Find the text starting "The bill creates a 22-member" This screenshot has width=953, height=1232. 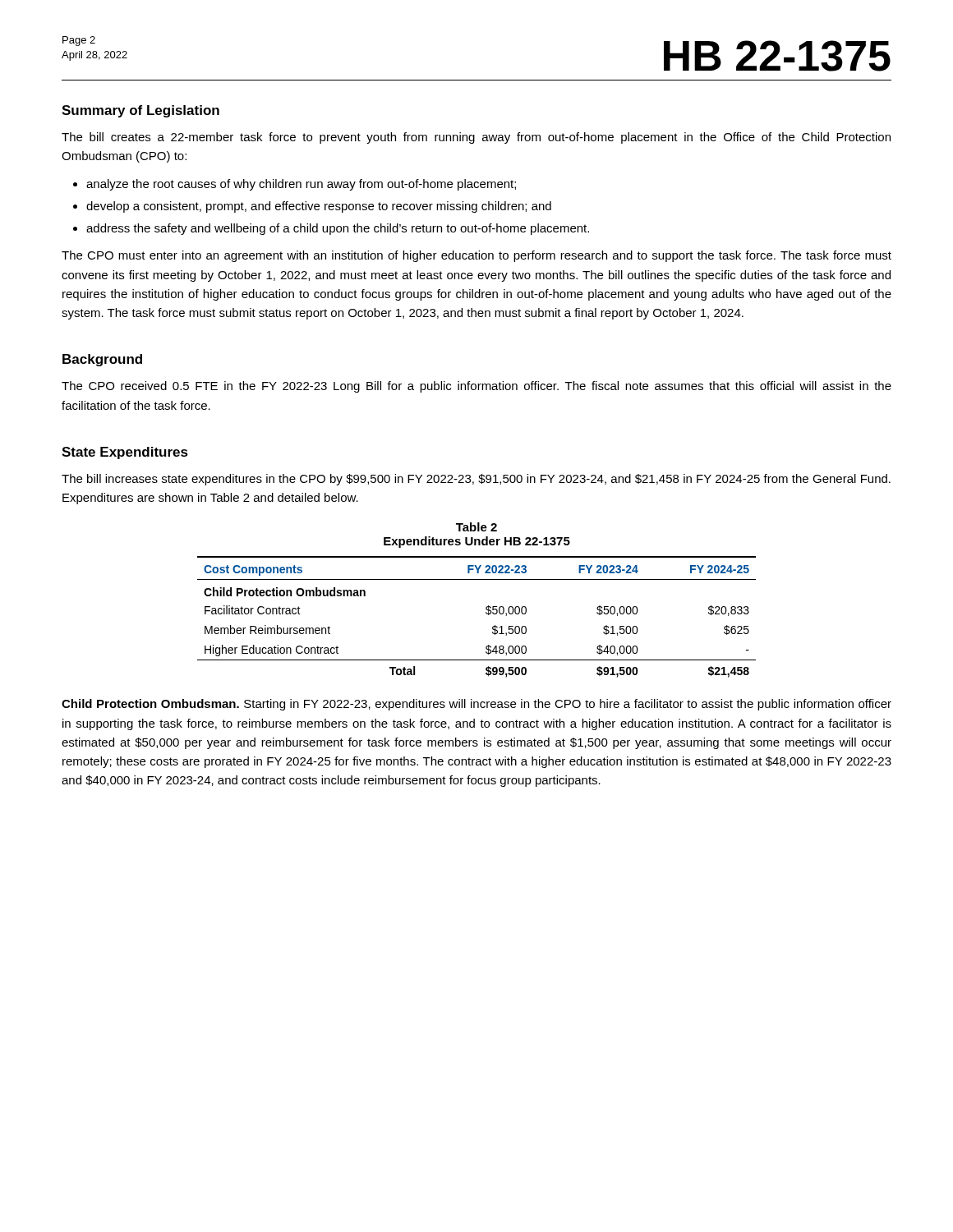[x=476, y=146]
